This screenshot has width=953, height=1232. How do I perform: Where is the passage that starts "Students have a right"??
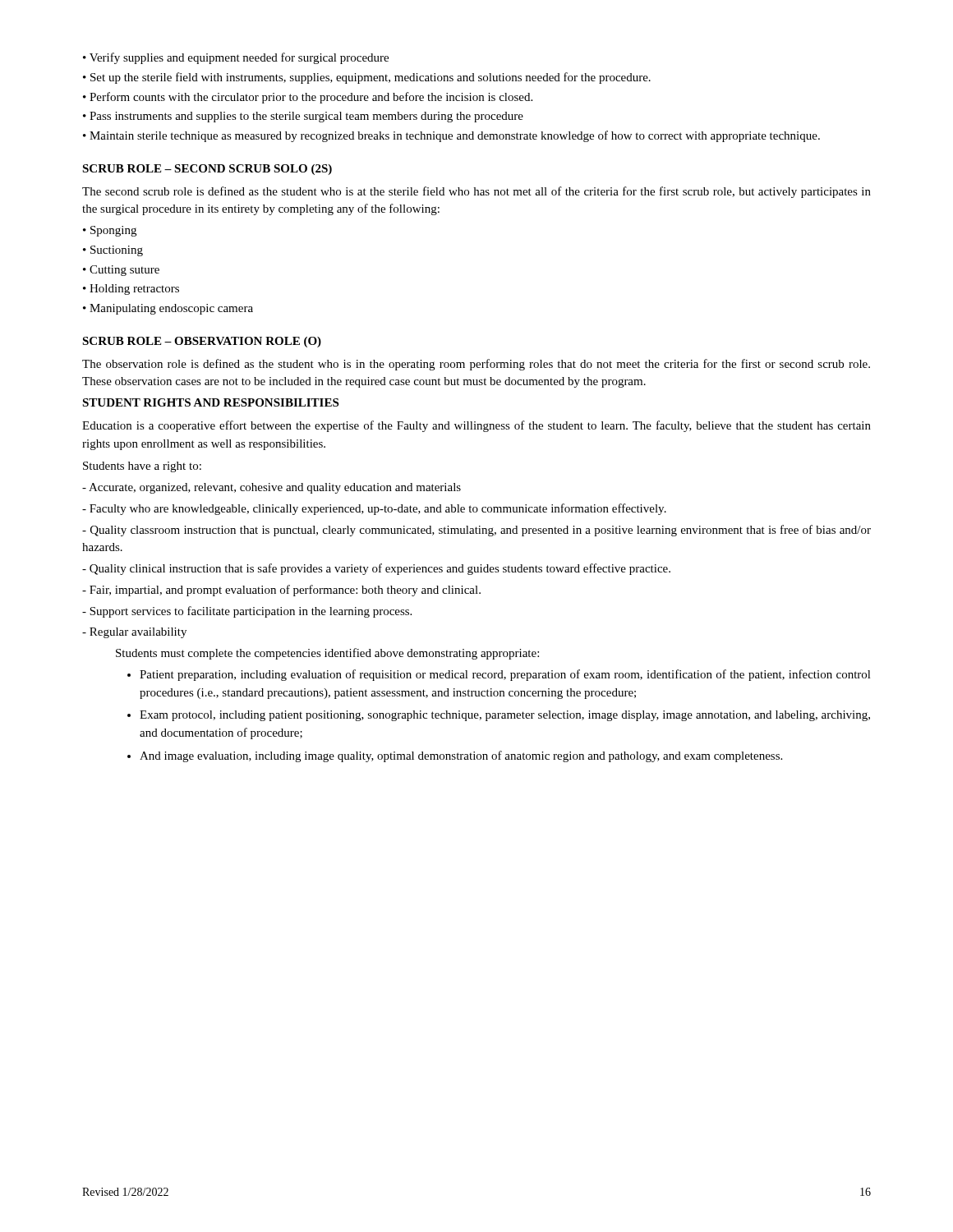click(142, 467)
